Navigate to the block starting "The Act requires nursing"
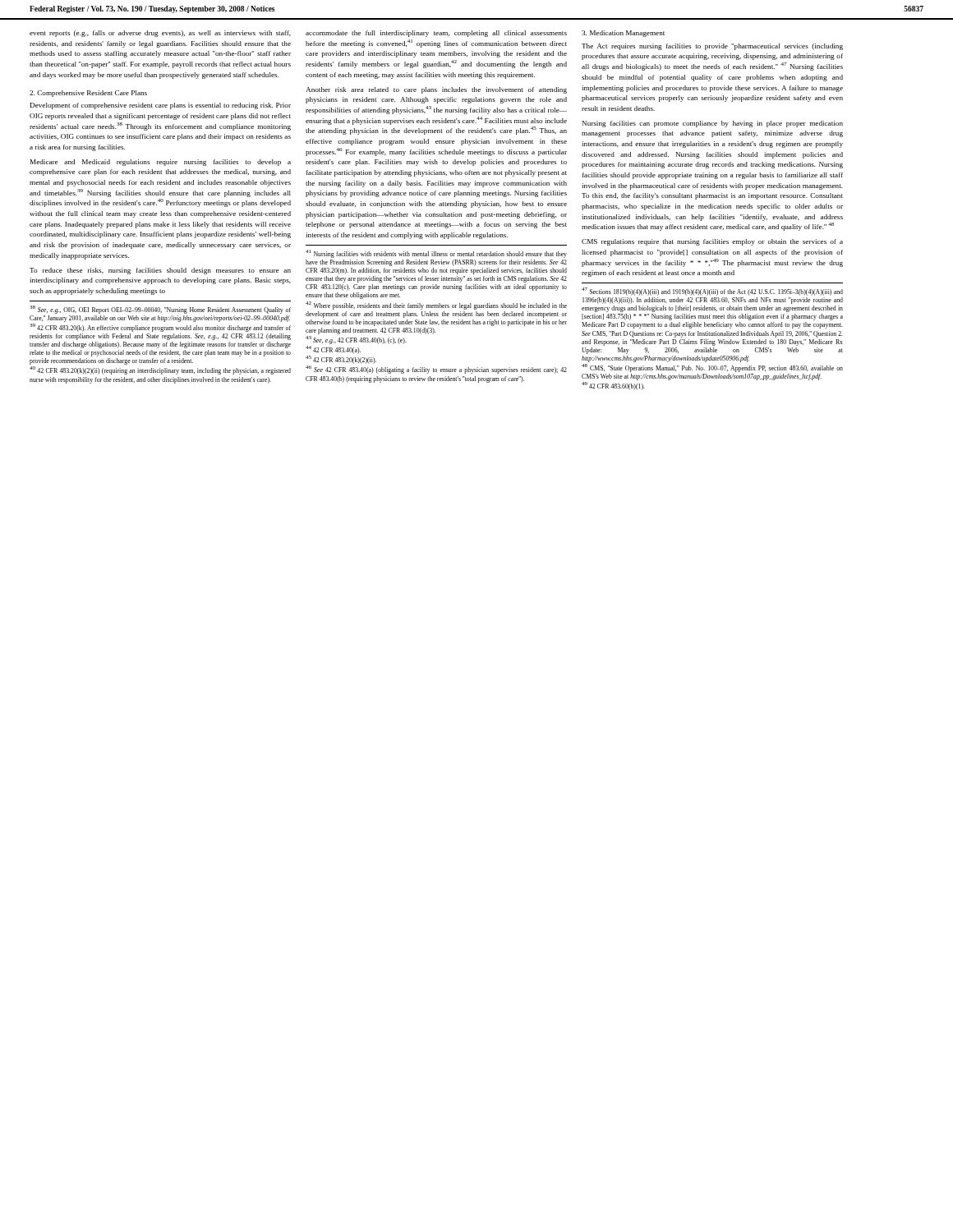Image resolution: width=953 pixels, height=1232 pixels. 712,160
